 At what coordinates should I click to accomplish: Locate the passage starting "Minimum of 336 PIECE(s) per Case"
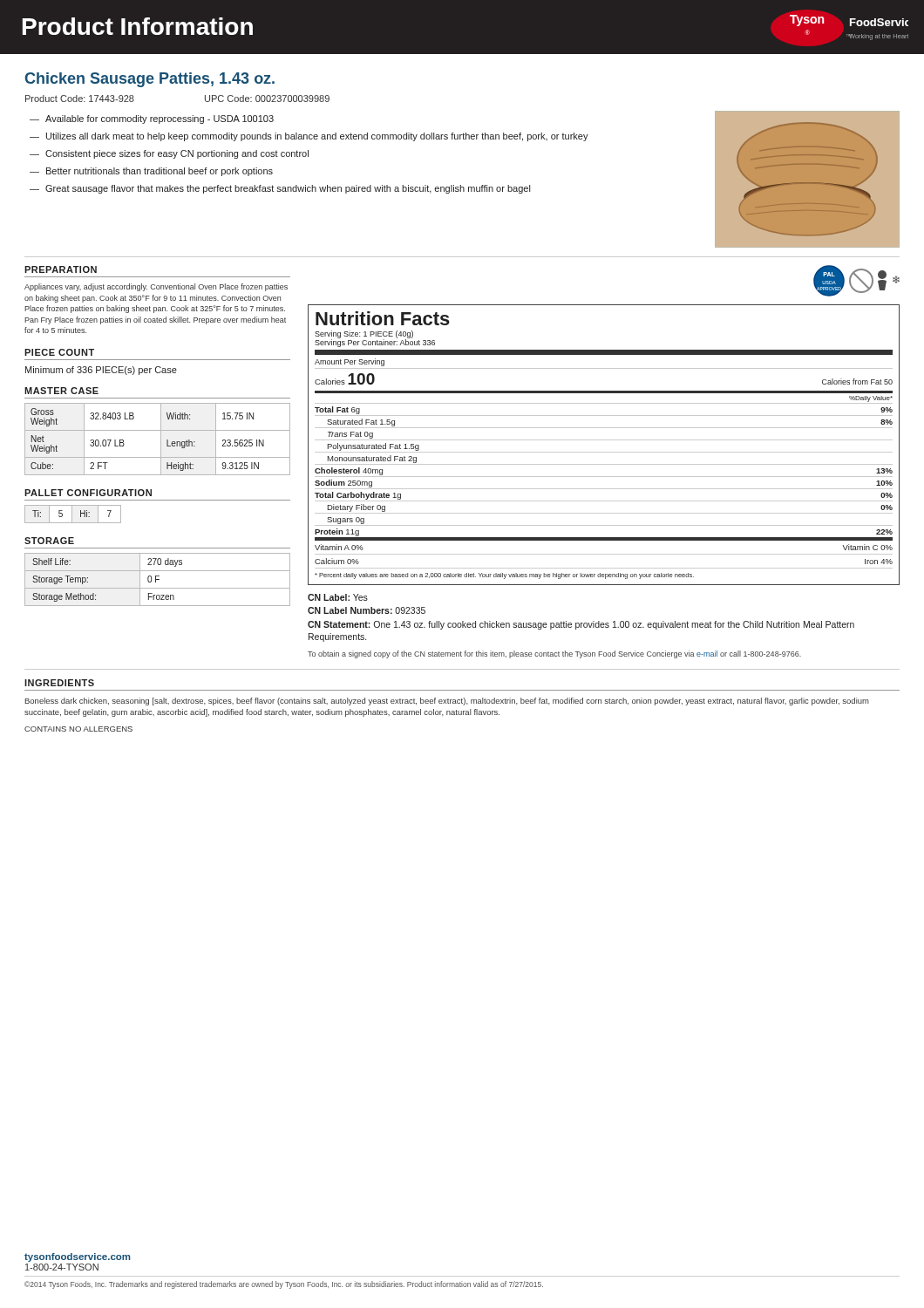[101, 370]
